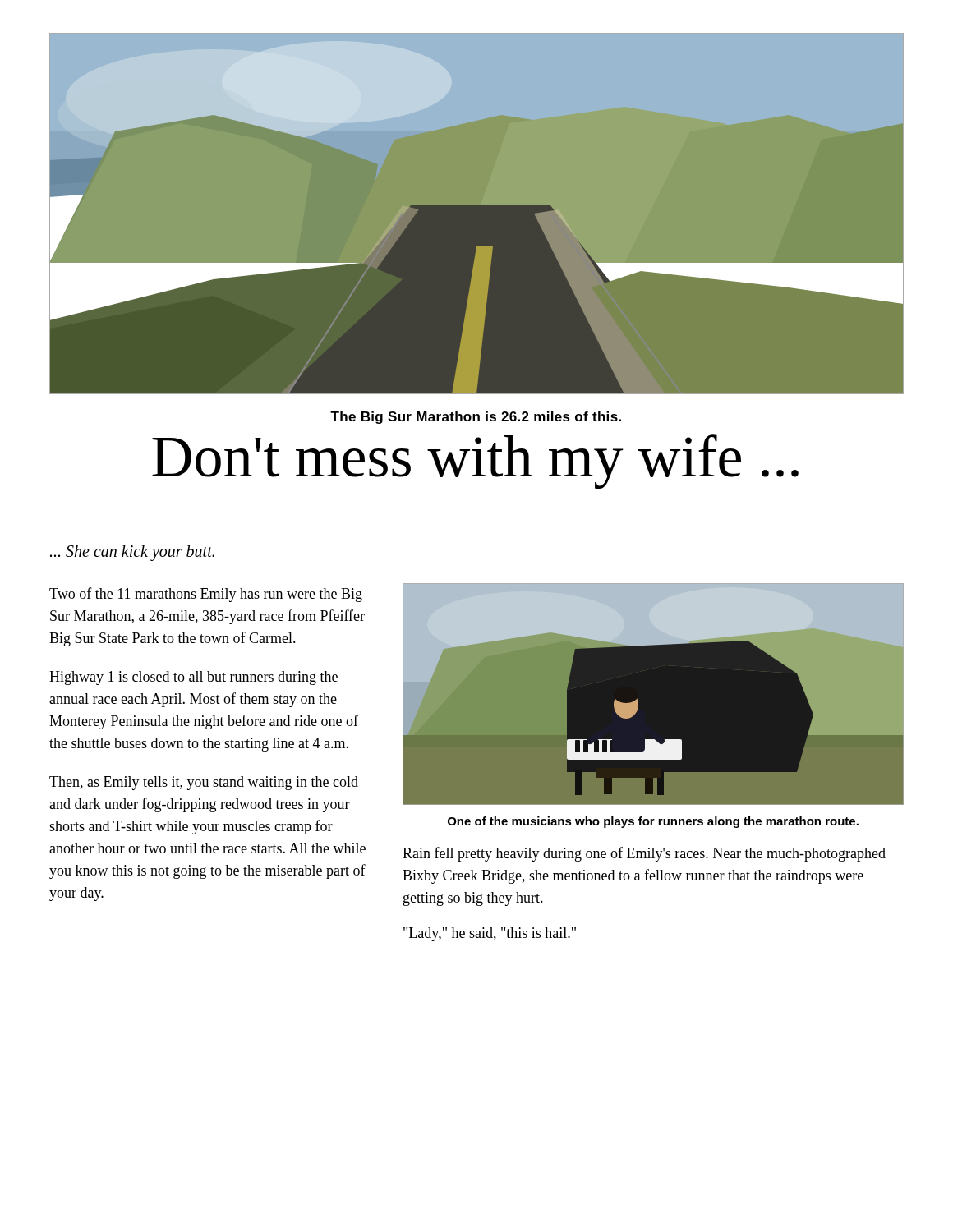Click on the passage starting "Two of the"
Viewport: 953px width, 1232px height.
(x=207, y=616)
